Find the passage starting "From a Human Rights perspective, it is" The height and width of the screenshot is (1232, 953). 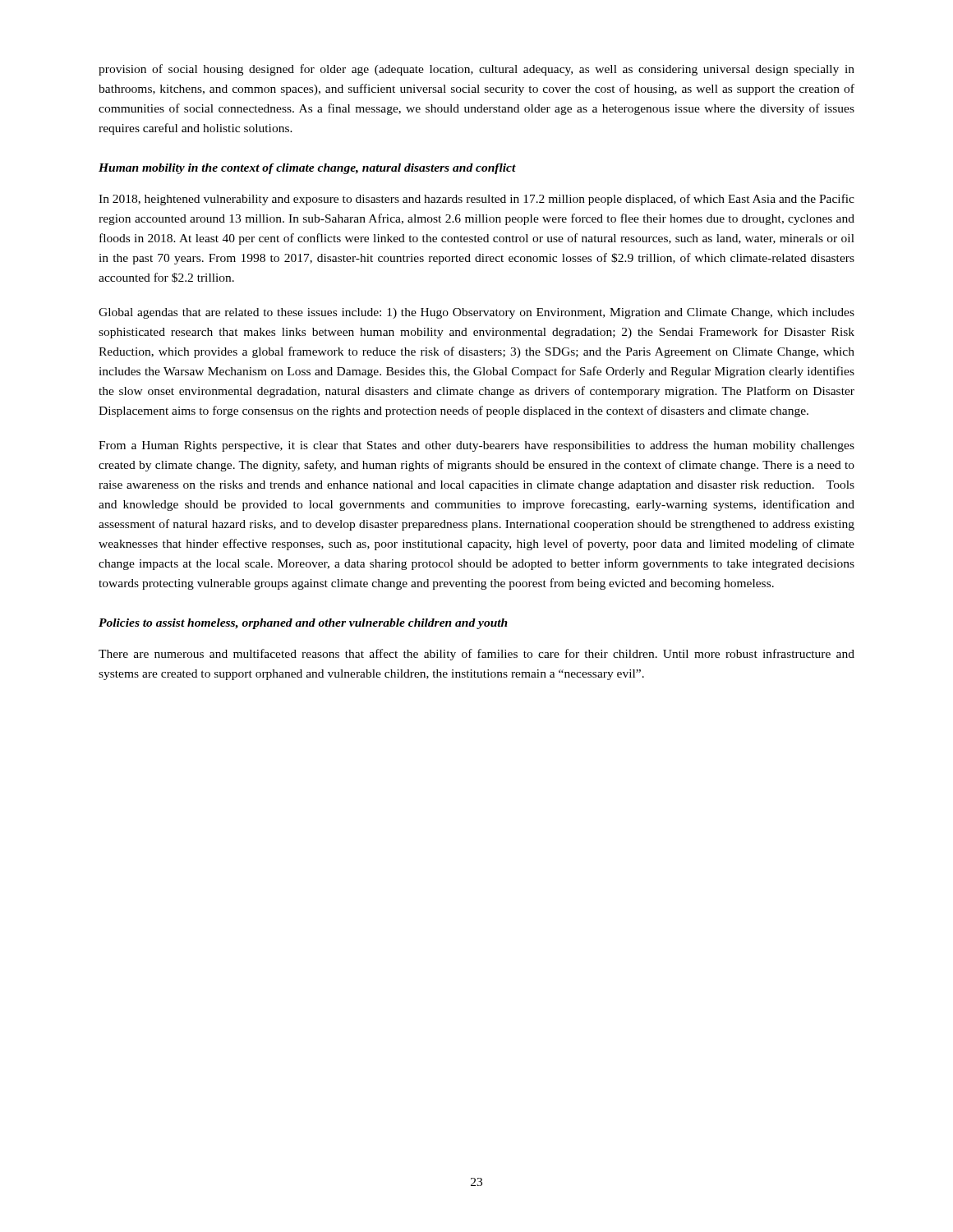pyautogui.click(x=476, y=514)
